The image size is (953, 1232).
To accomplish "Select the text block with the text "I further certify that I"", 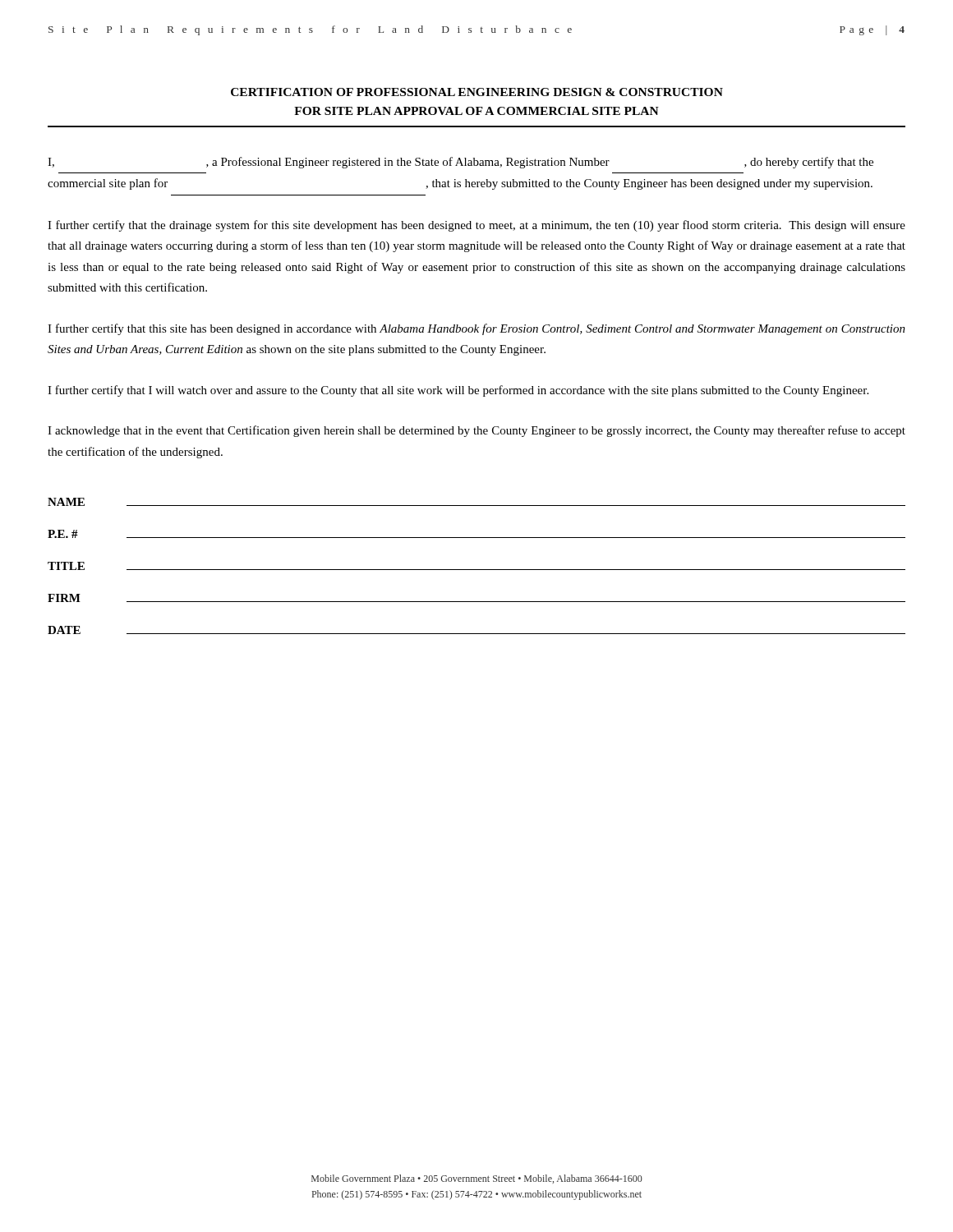I will pyautogui.click(x=458, y=390).
